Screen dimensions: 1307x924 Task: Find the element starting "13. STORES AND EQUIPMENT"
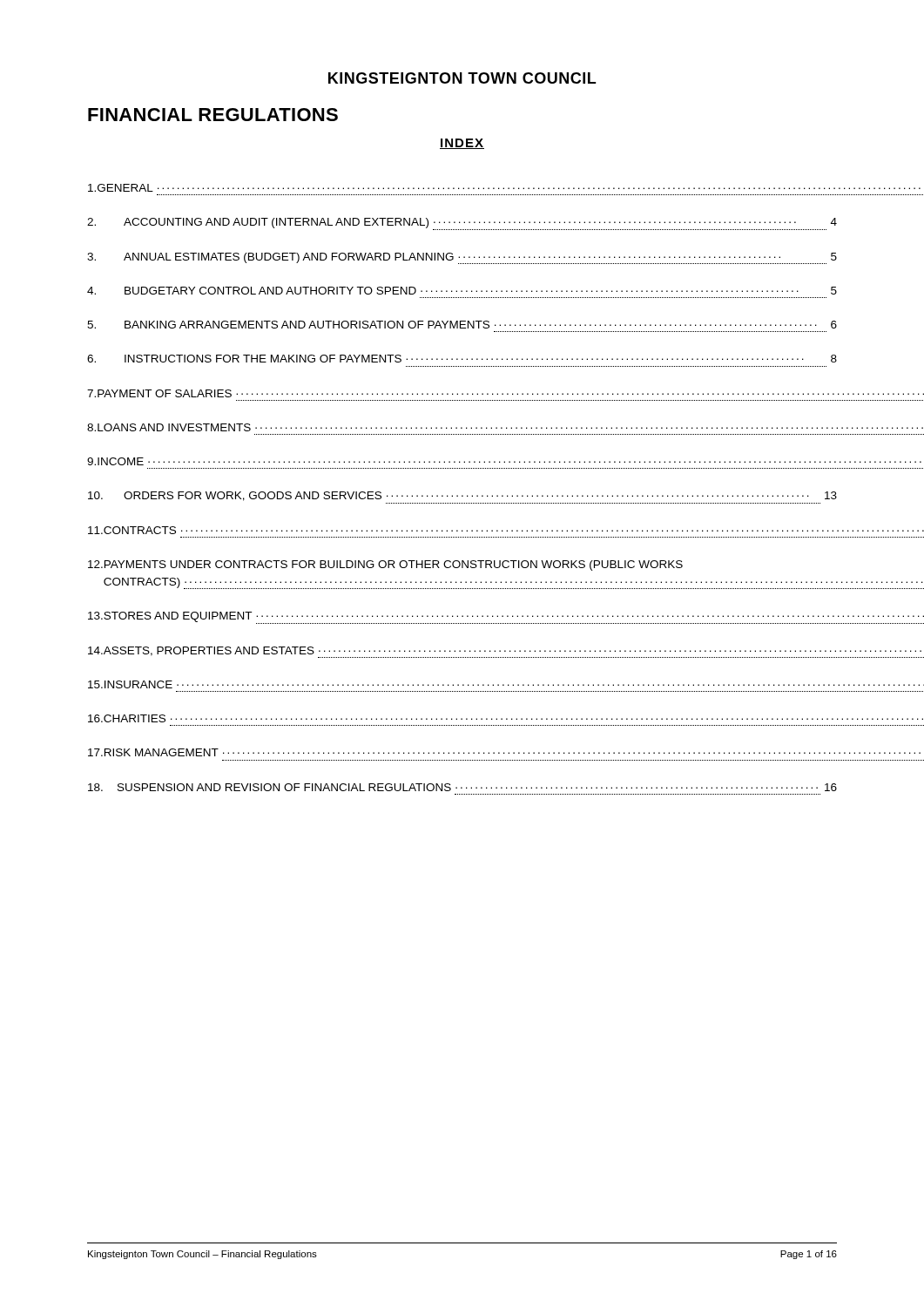point(462,617)
